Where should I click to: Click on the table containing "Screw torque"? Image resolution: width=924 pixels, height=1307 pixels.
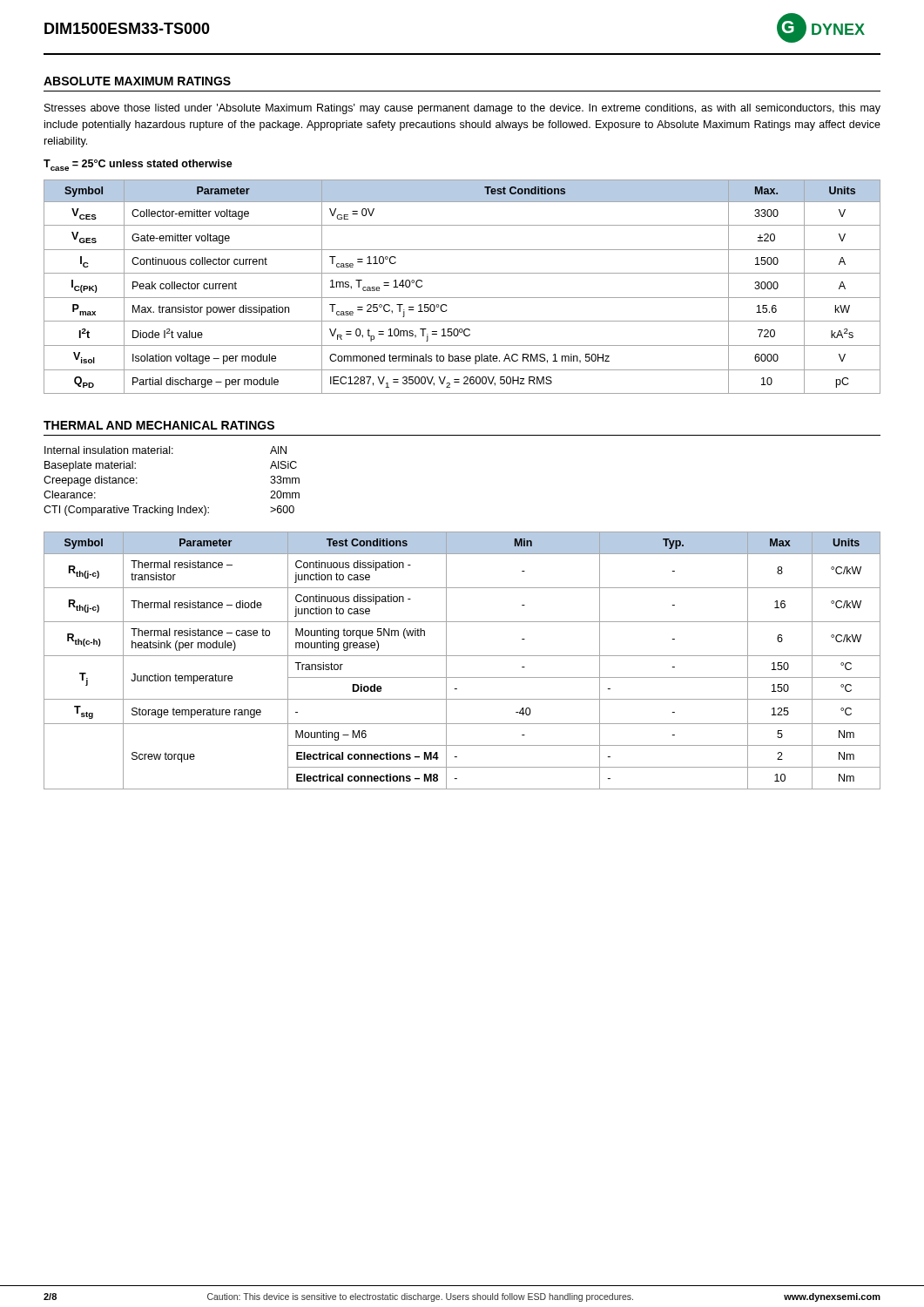point(462,661)
